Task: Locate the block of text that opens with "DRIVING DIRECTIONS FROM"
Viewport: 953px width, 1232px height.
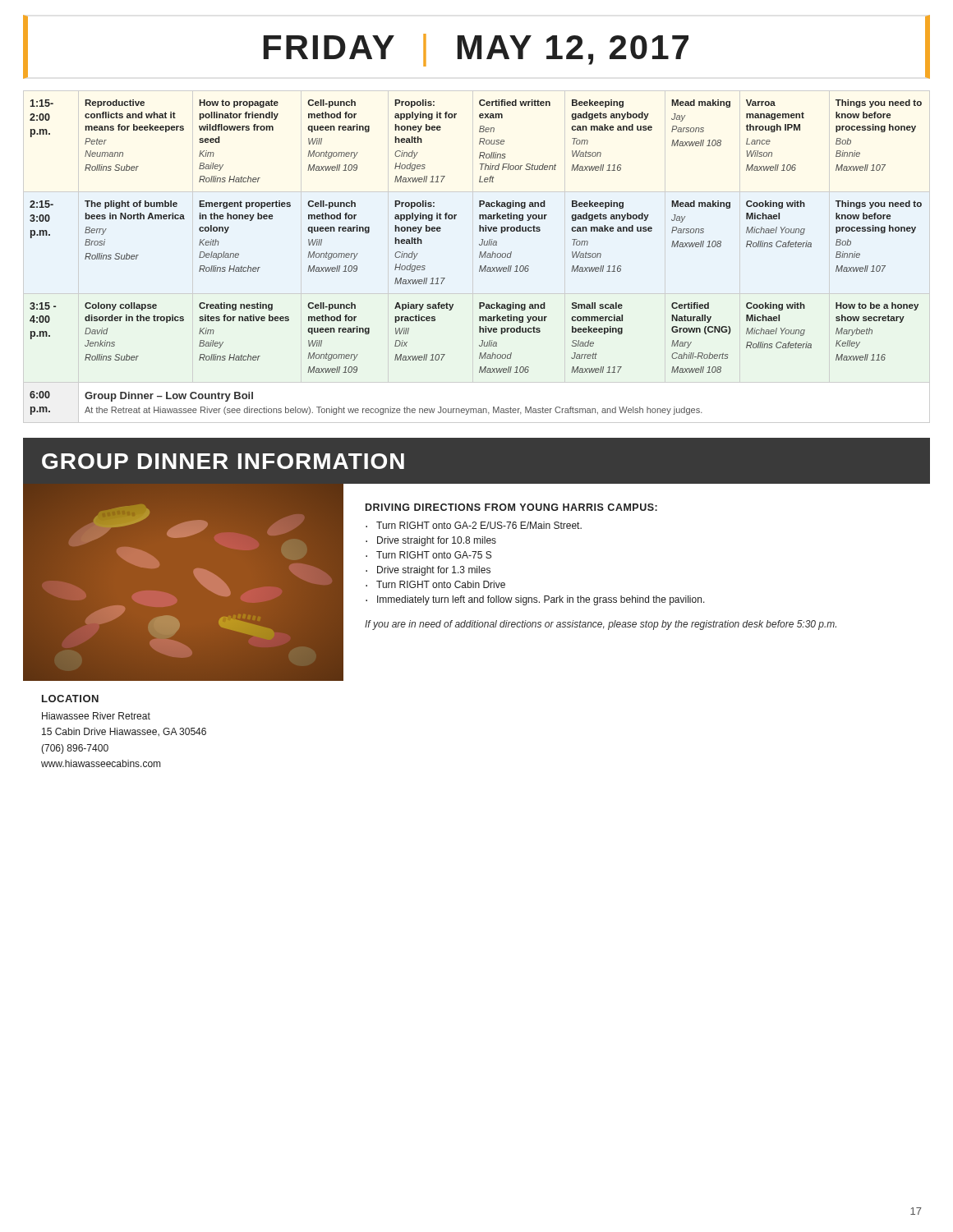Action: tap(512, 508)
